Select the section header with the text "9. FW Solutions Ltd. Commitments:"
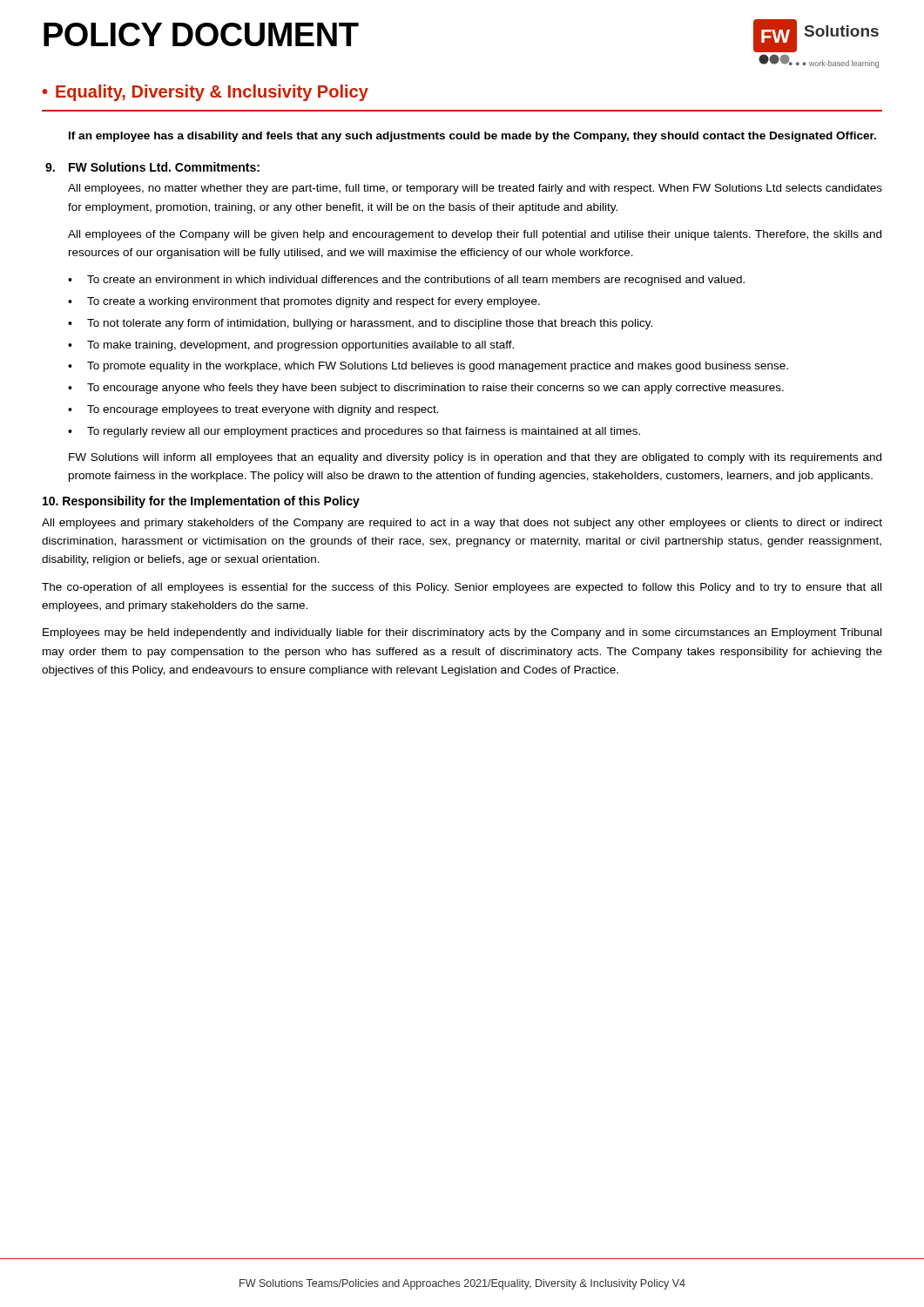The height and width of the screenshot is (1307, 924). (x=151, y=168)
